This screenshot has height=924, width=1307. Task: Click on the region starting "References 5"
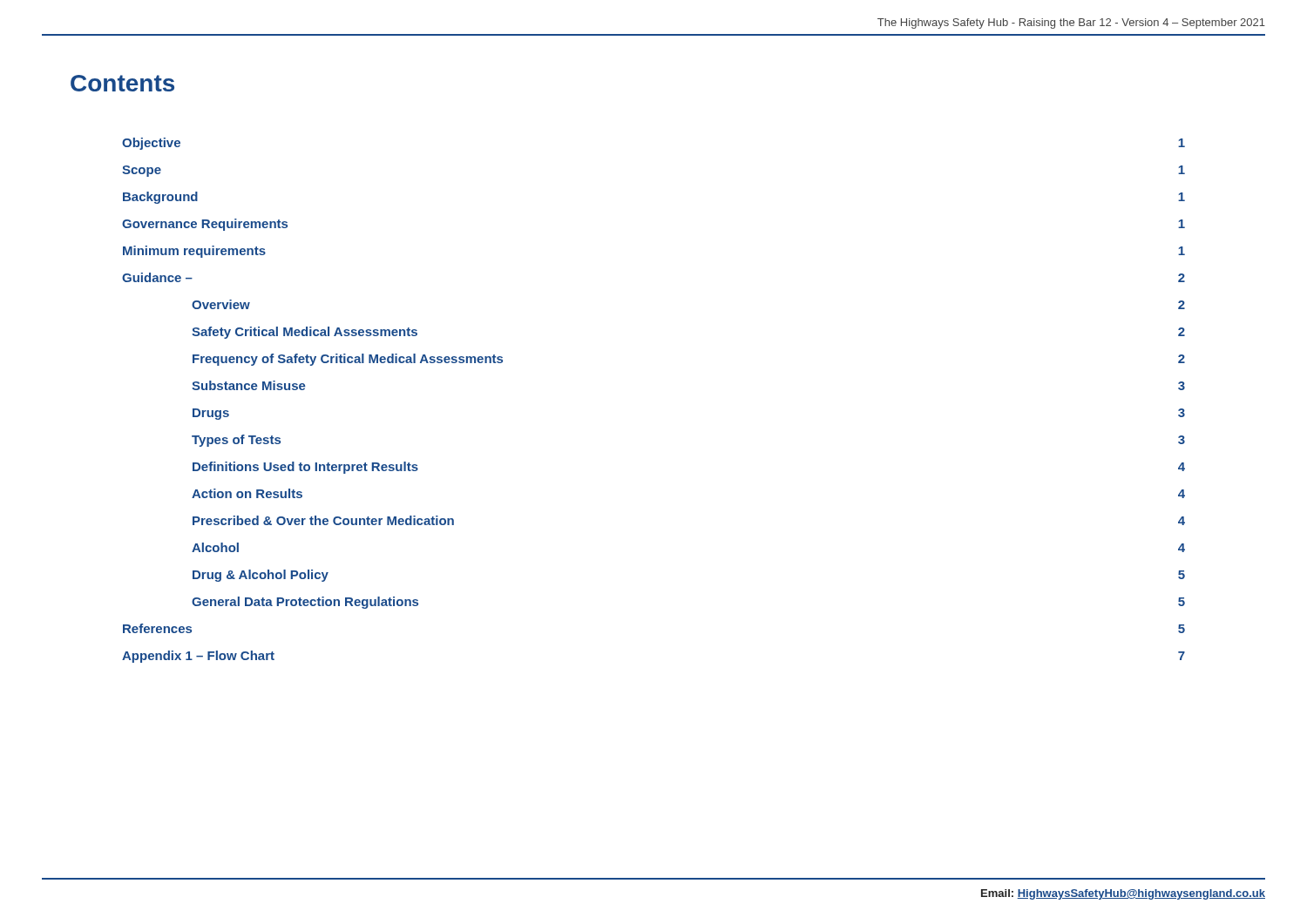coord(159,627)
